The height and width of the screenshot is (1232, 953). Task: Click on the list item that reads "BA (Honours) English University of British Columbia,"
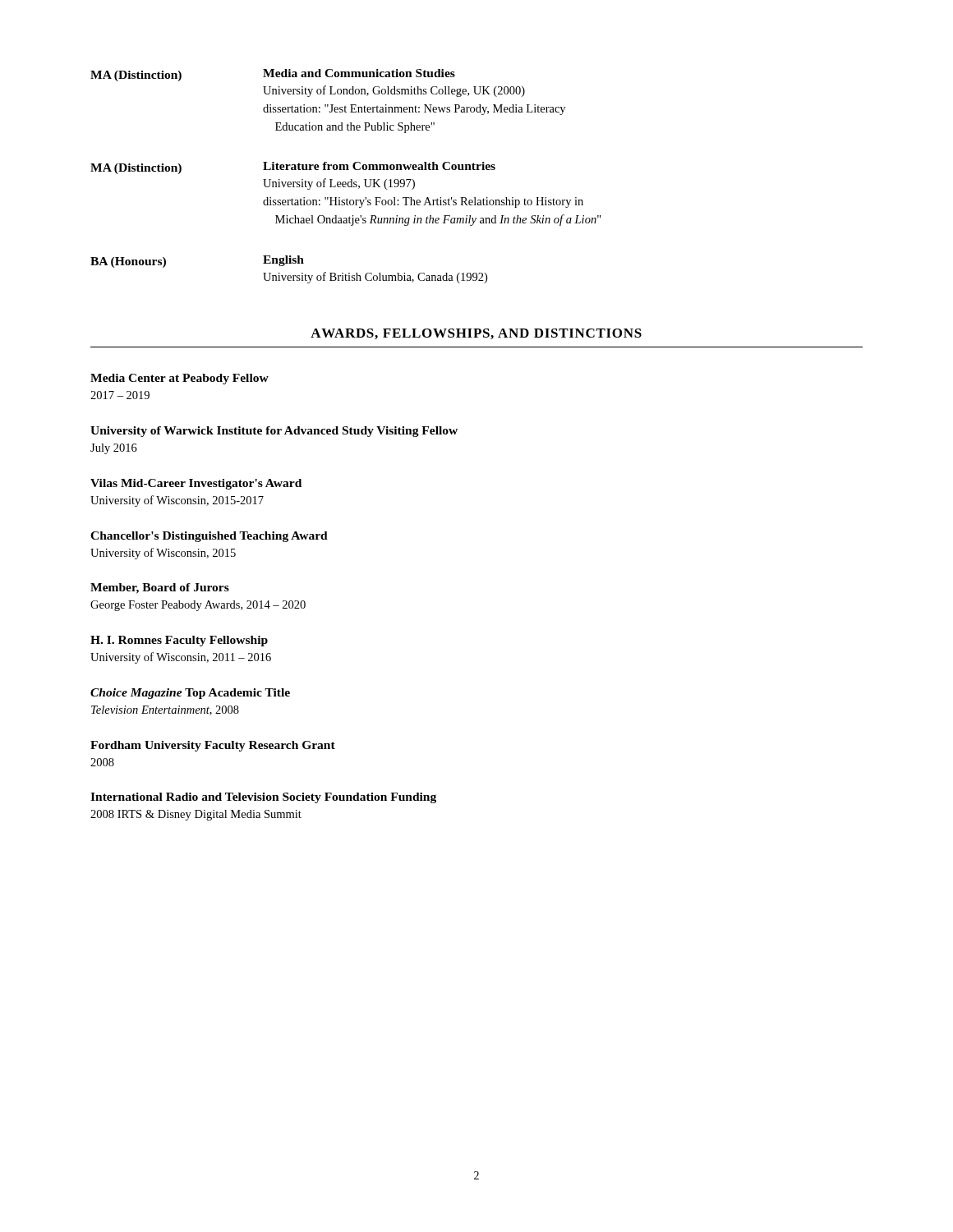(x=476, y=269)
